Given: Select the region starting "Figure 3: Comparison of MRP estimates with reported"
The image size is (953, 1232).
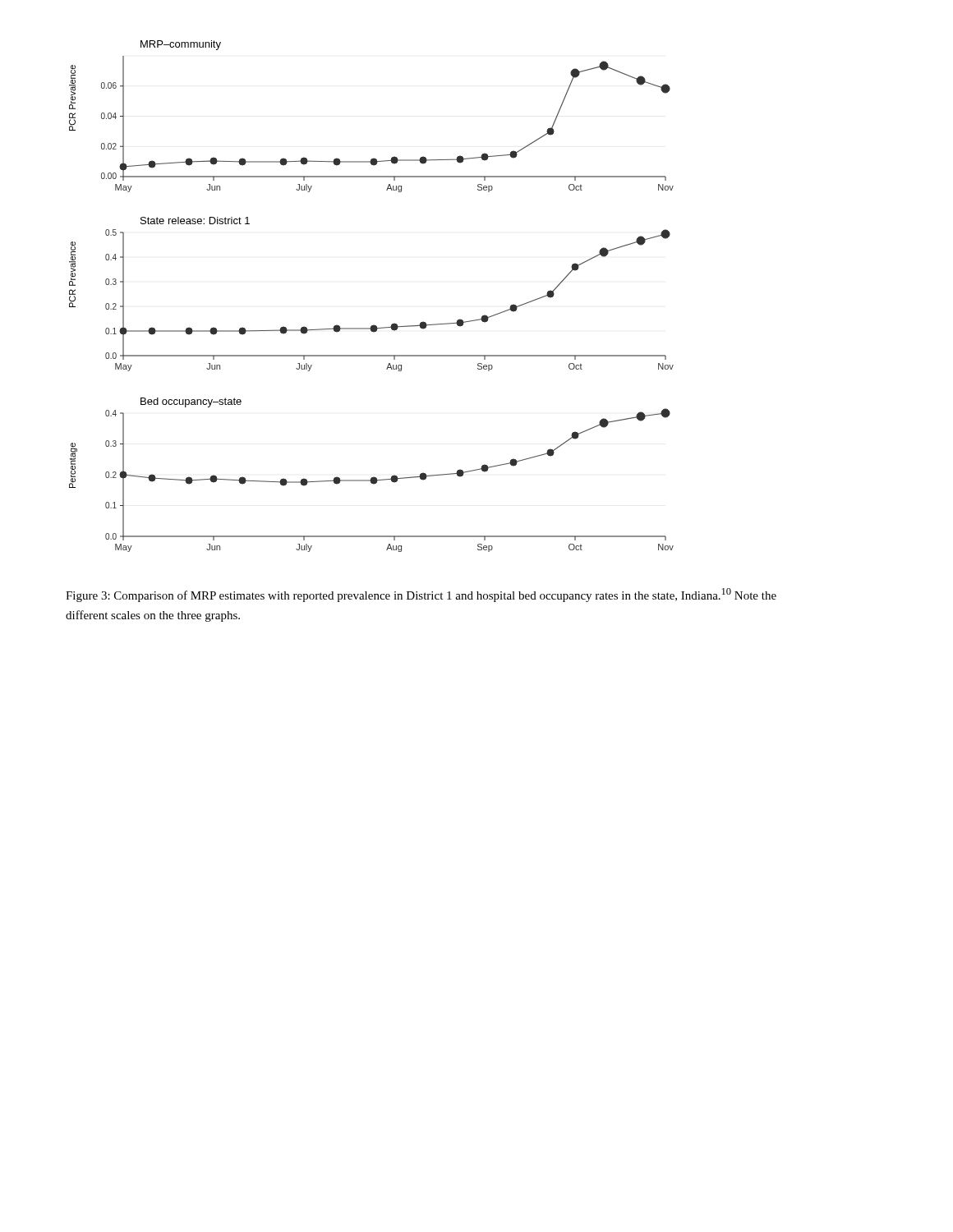Looking at the screenshot, I should (421, 604).
